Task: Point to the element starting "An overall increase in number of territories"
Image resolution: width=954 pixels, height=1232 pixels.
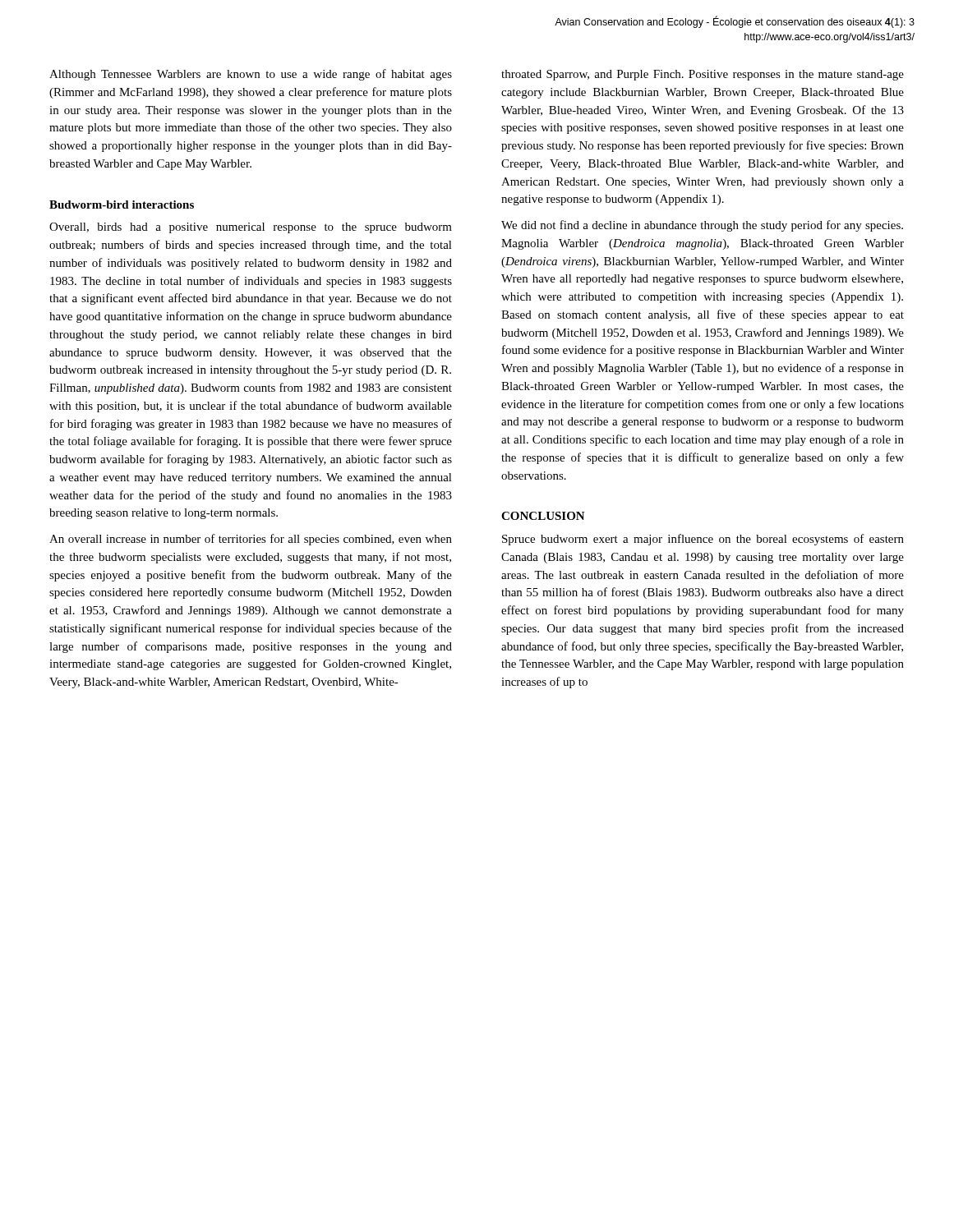Action: pyautogui.click(x=251, y=611)
